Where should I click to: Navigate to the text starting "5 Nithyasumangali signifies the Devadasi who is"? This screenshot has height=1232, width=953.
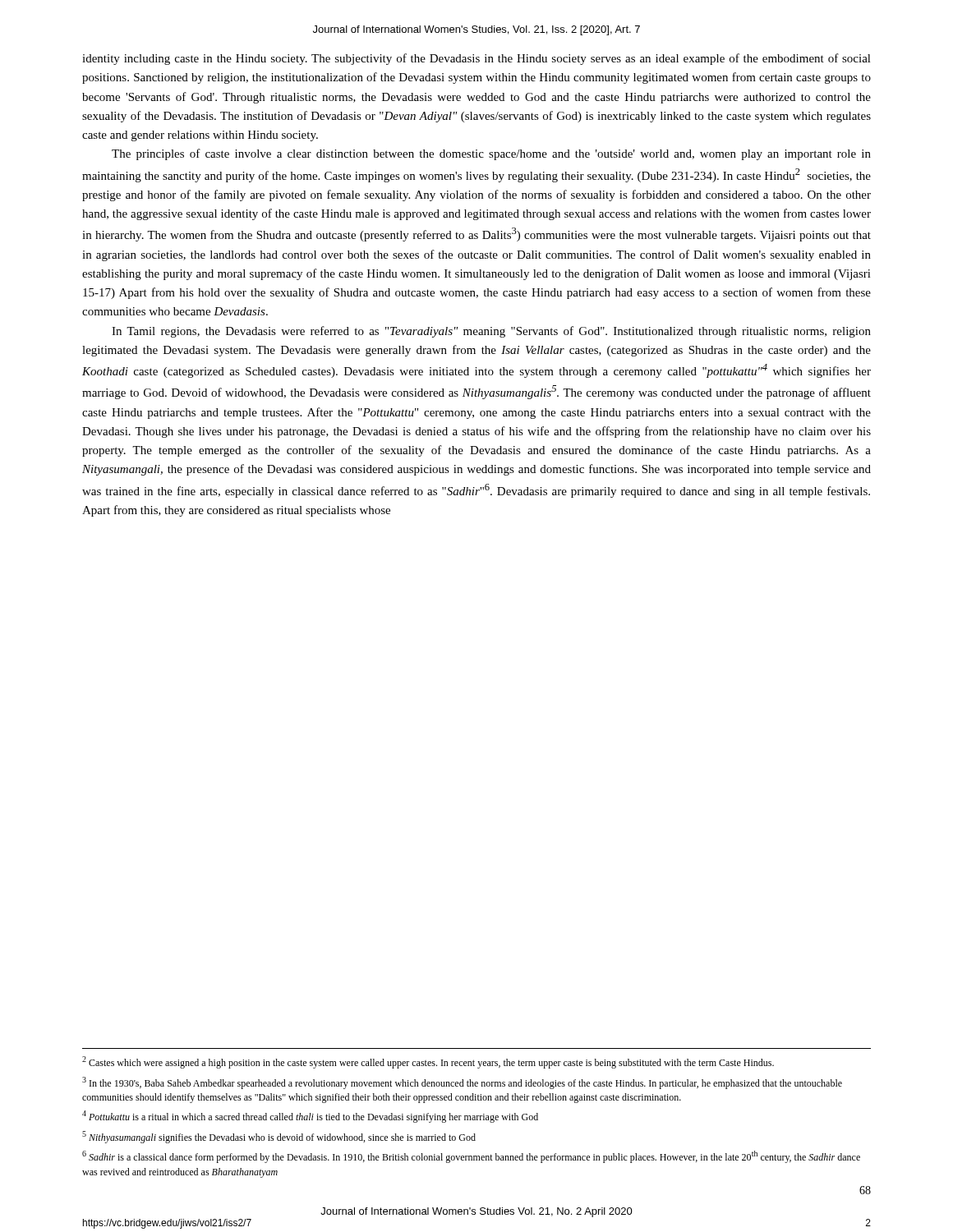[279, 1136]
